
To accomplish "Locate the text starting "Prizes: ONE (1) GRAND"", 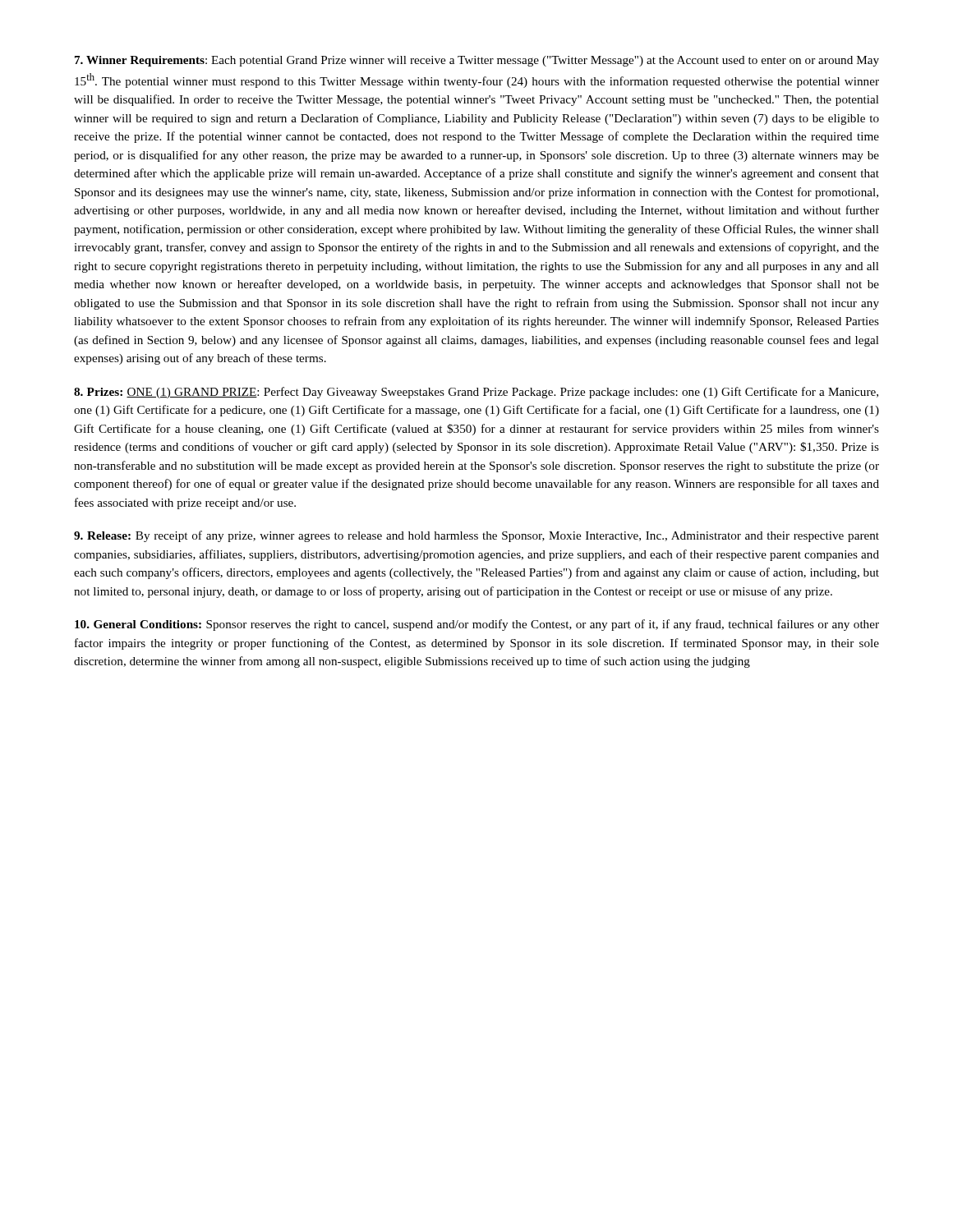I will pyautogui.click(x=476, y=446).
